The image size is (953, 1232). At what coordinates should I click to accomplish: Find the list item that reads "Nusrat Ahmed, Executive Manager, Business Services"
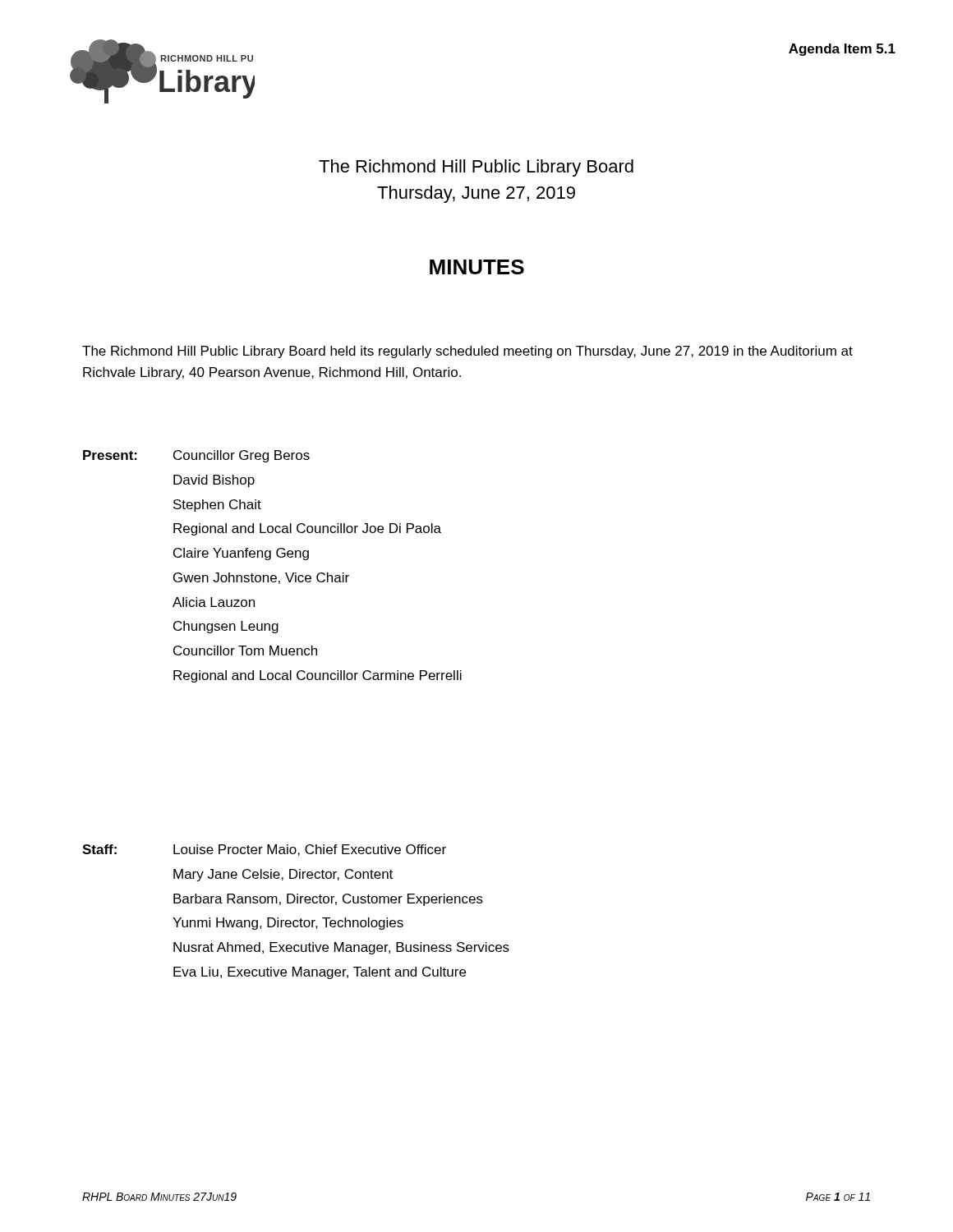coord(341,947)
